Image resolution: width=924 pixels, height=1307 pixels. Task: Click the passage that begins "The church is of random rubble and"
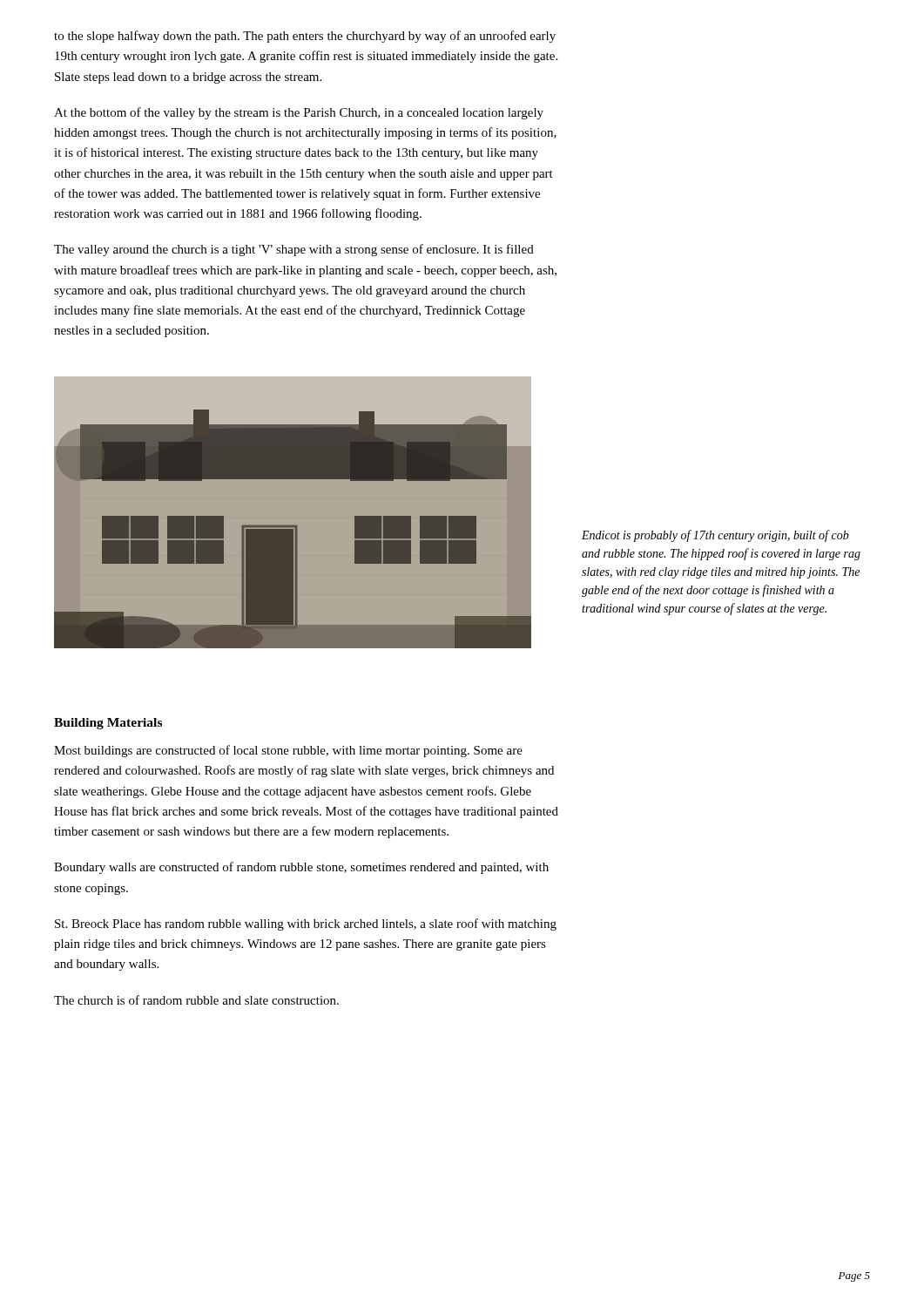pyautogui.click(x=197, y=1000)
